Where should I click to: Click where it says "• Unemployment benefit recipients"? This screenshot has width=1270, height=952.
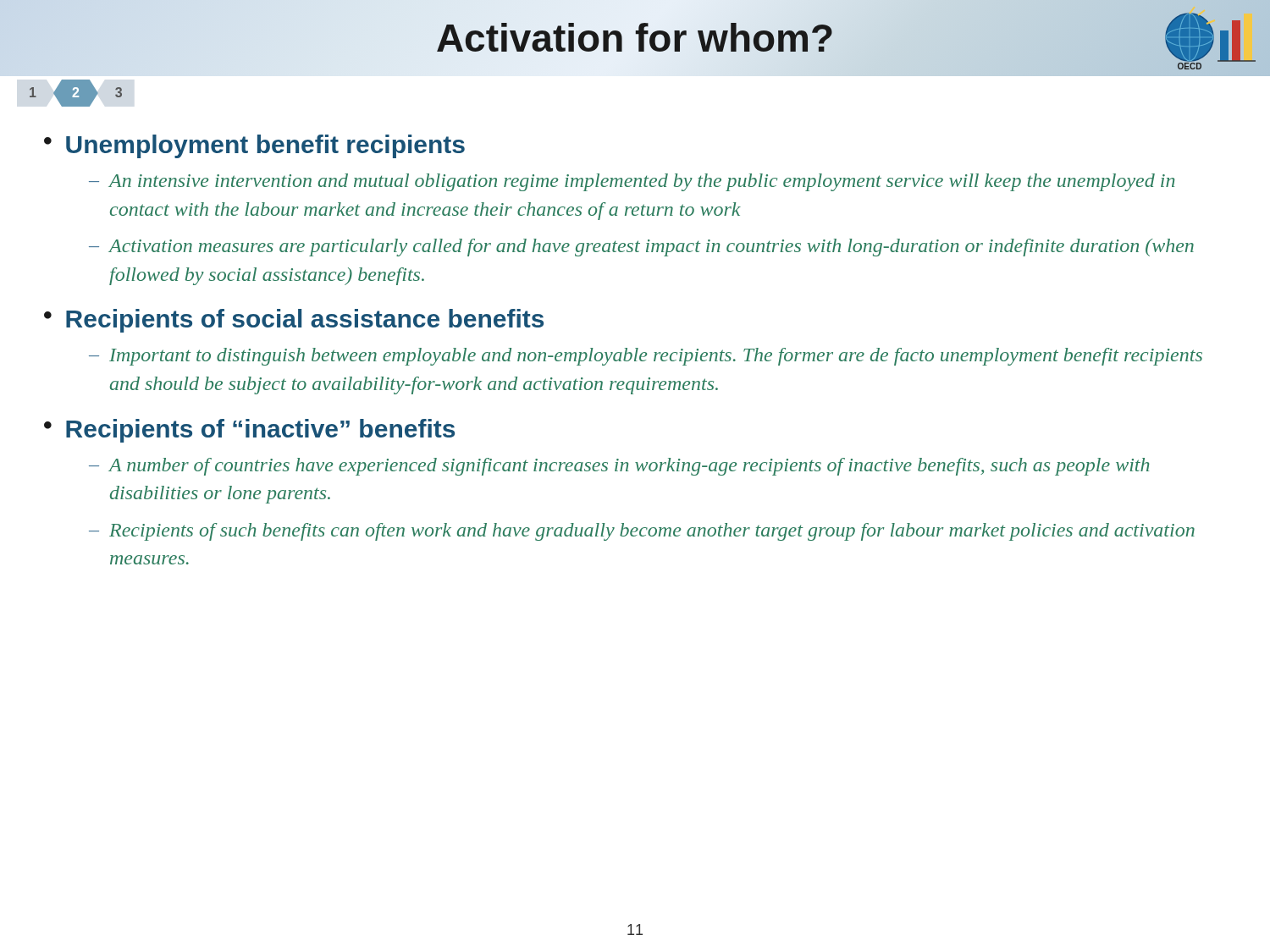click(254, 145)
